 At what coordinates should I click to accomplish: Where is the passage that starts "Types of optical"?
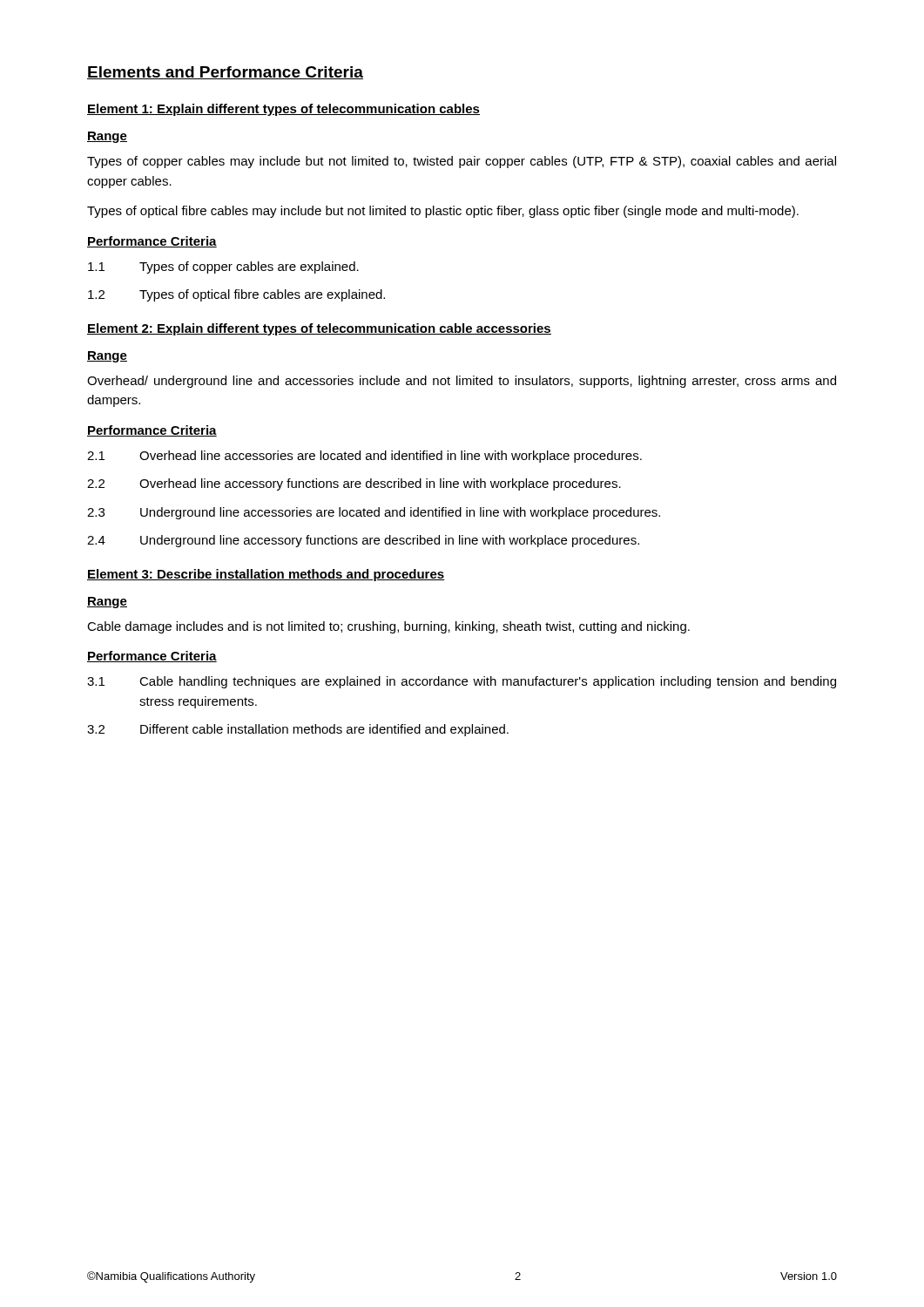coord(443,210)
